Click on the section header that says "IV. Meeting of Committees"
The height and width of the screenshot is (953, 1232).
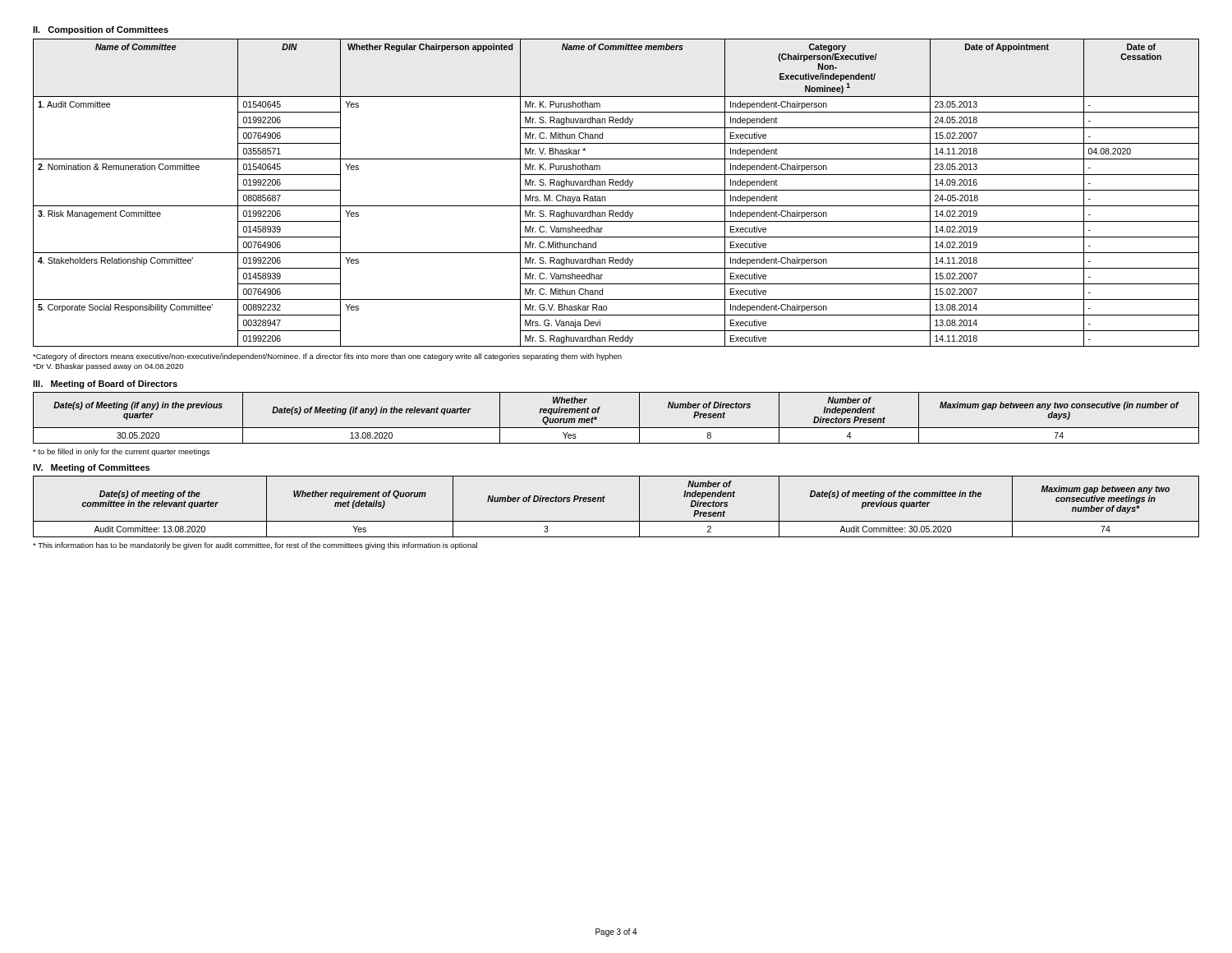91,467
